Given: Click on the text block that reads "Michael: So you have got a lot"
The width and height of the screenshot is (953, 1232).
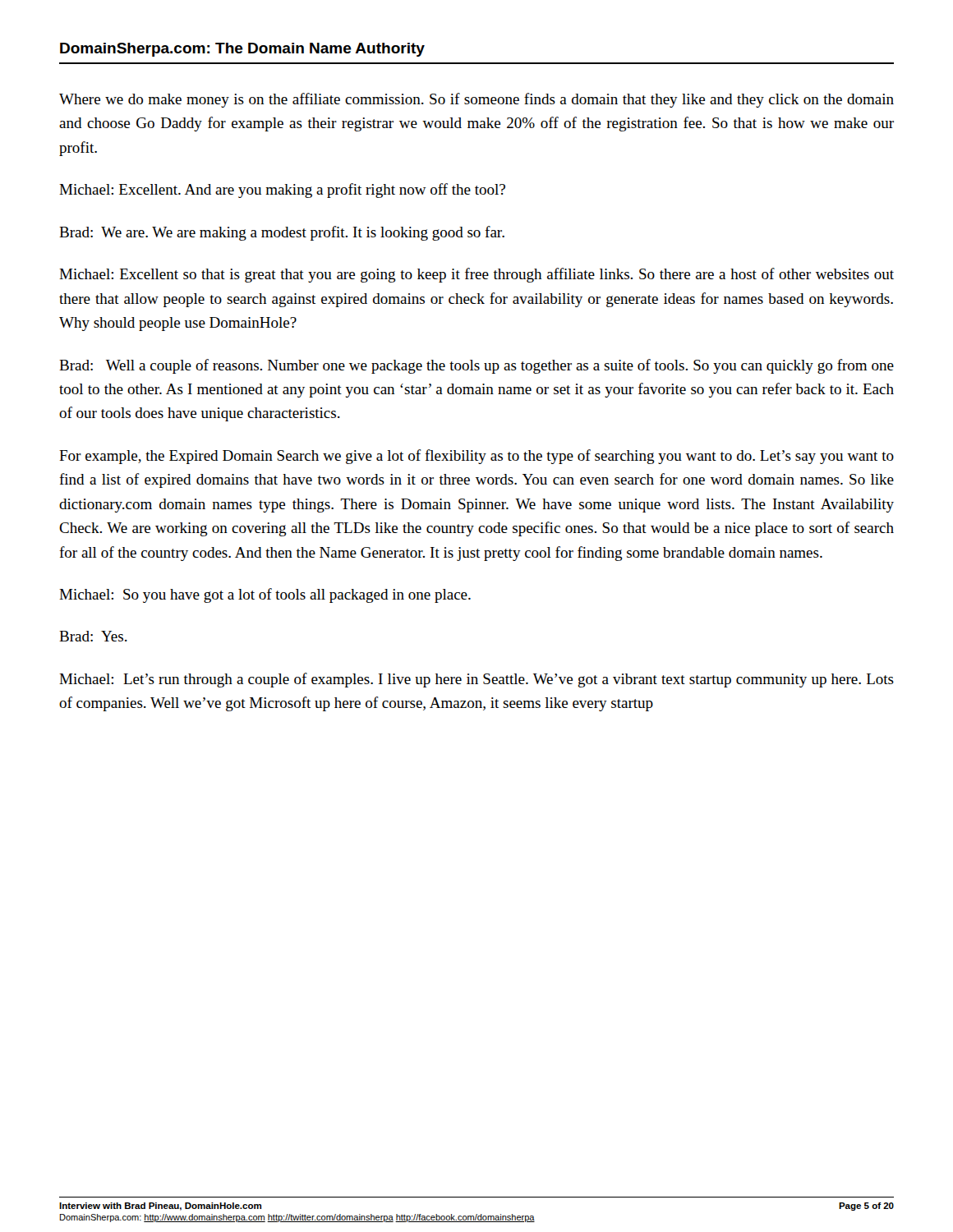Looking at the screenshot, I should coord(265,594).
